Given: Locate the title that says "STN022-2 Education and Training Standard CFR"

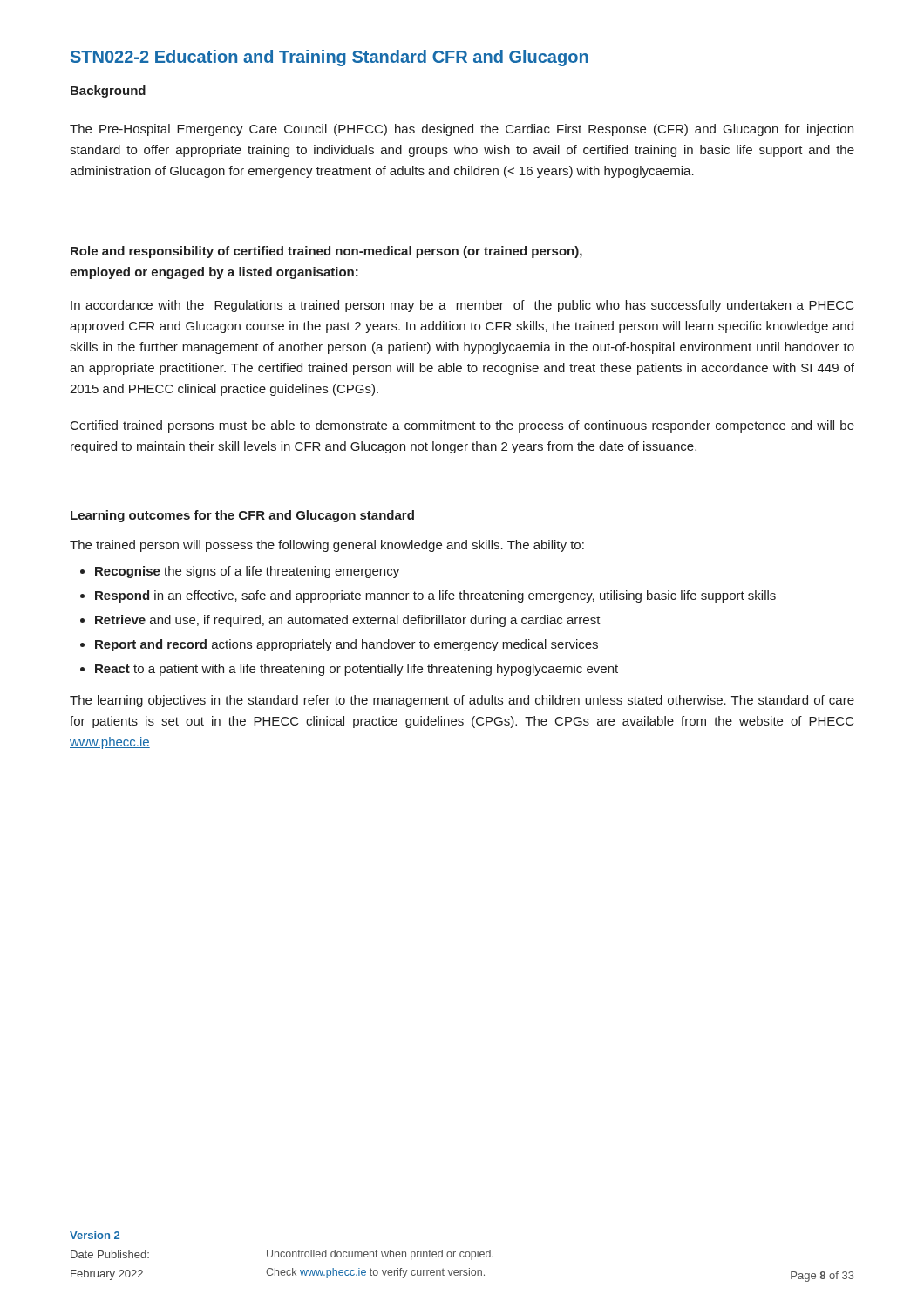Looking at the screenshot, I should click(x=329, y=57).
